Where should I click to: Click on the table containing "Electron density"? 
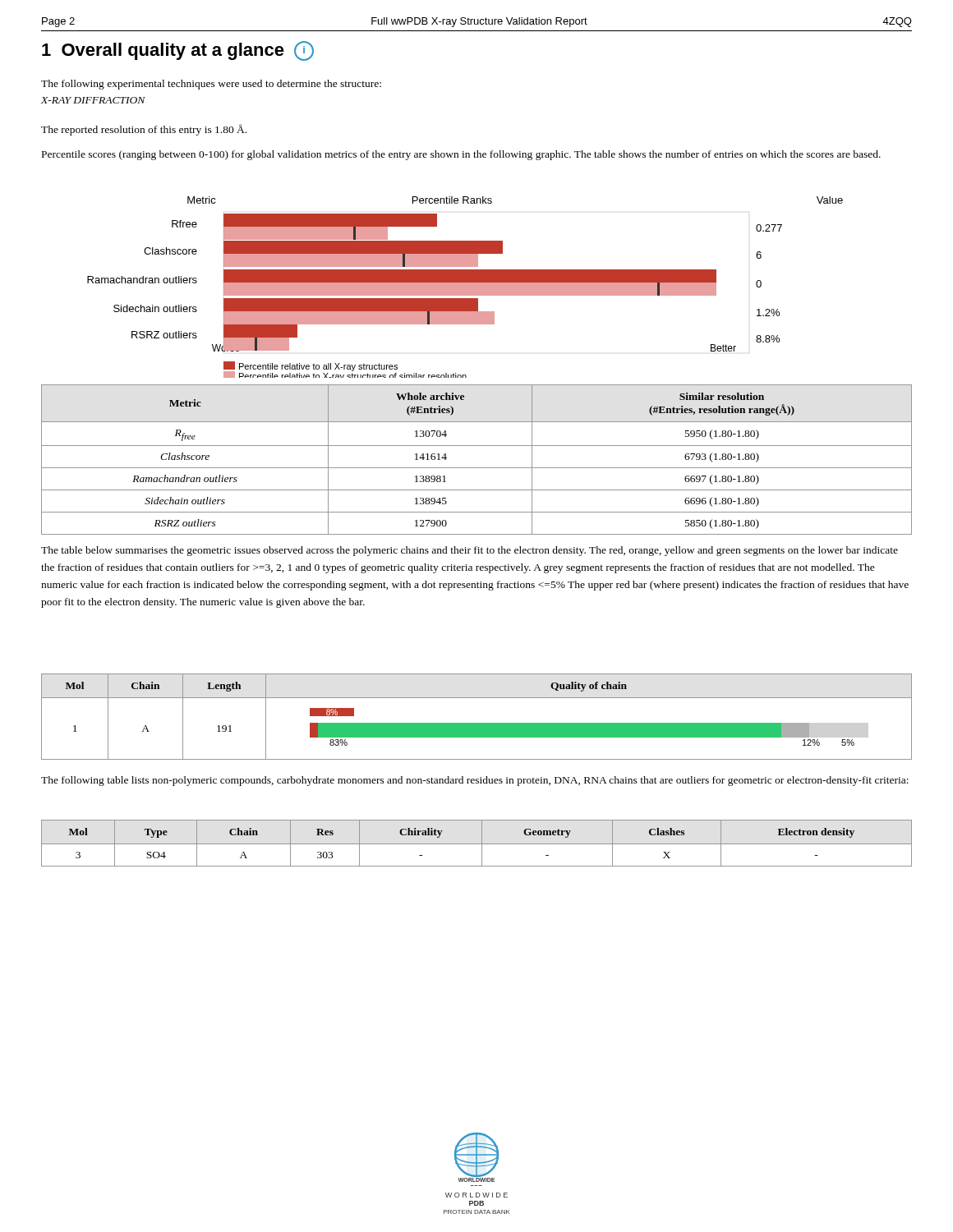click(x=476, y=843)
